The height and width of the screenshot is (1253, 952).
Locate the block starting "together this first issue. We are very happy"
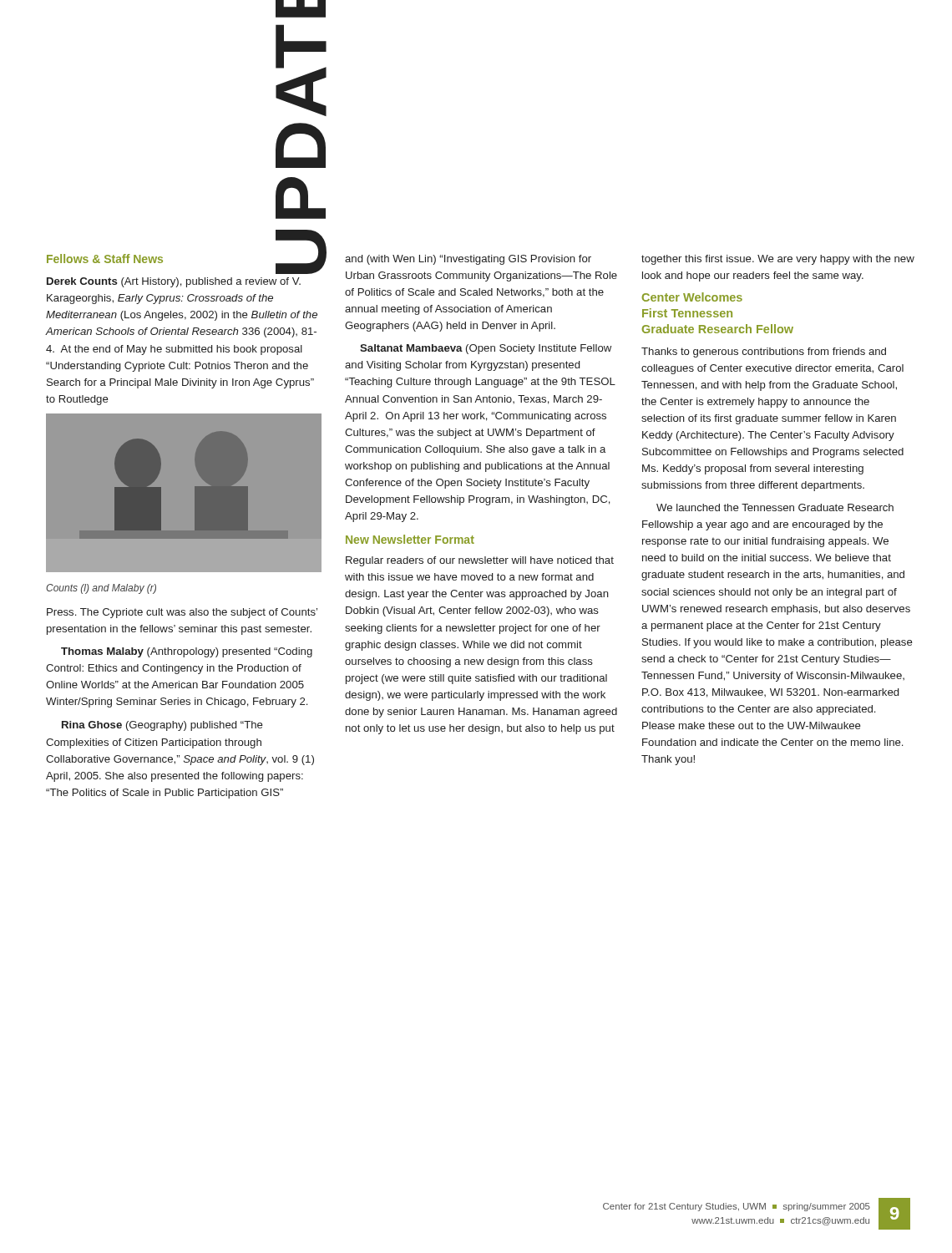778,267
